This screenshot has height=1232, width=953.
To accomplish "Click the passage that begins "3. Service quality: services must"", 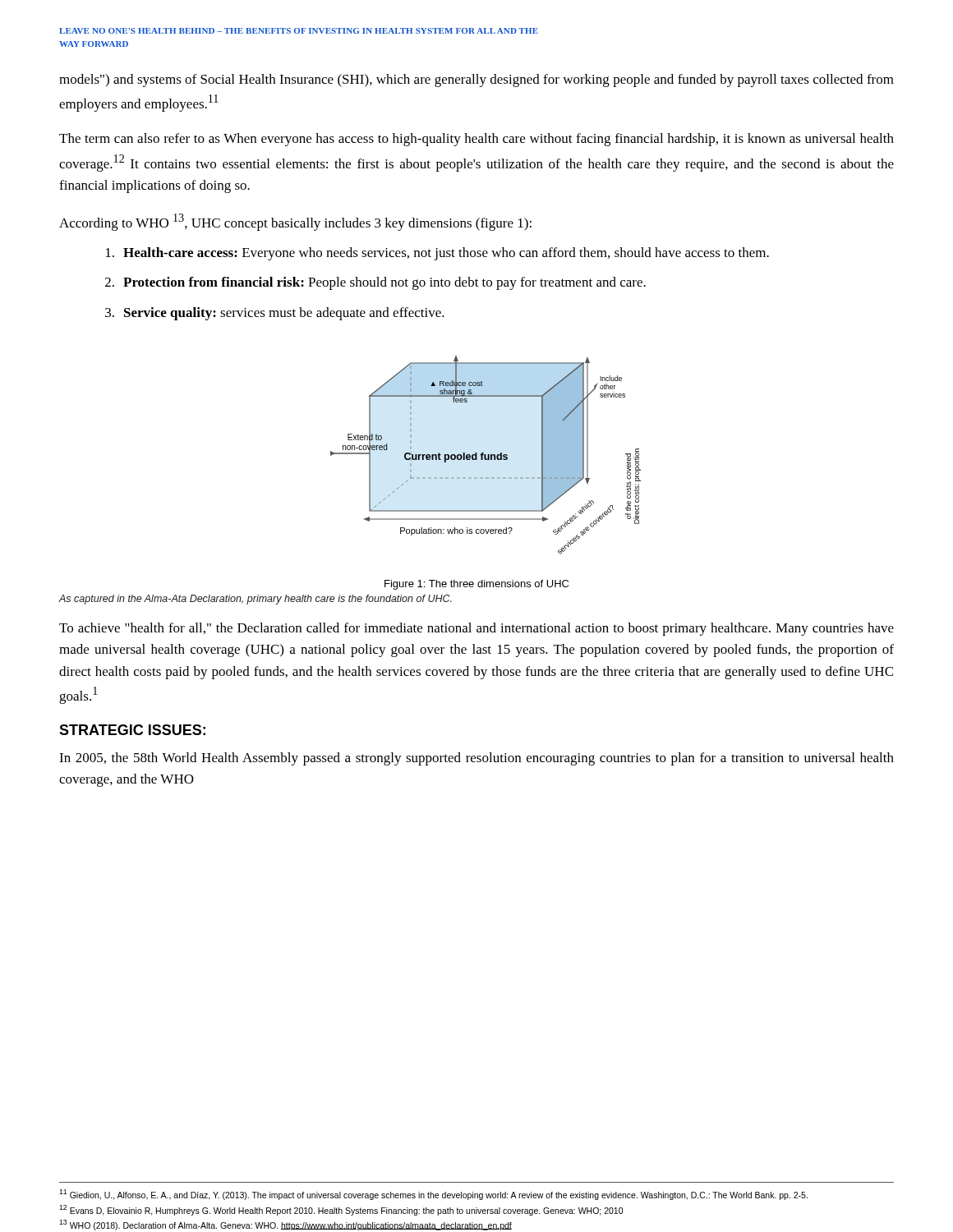I will pos(275,314).
